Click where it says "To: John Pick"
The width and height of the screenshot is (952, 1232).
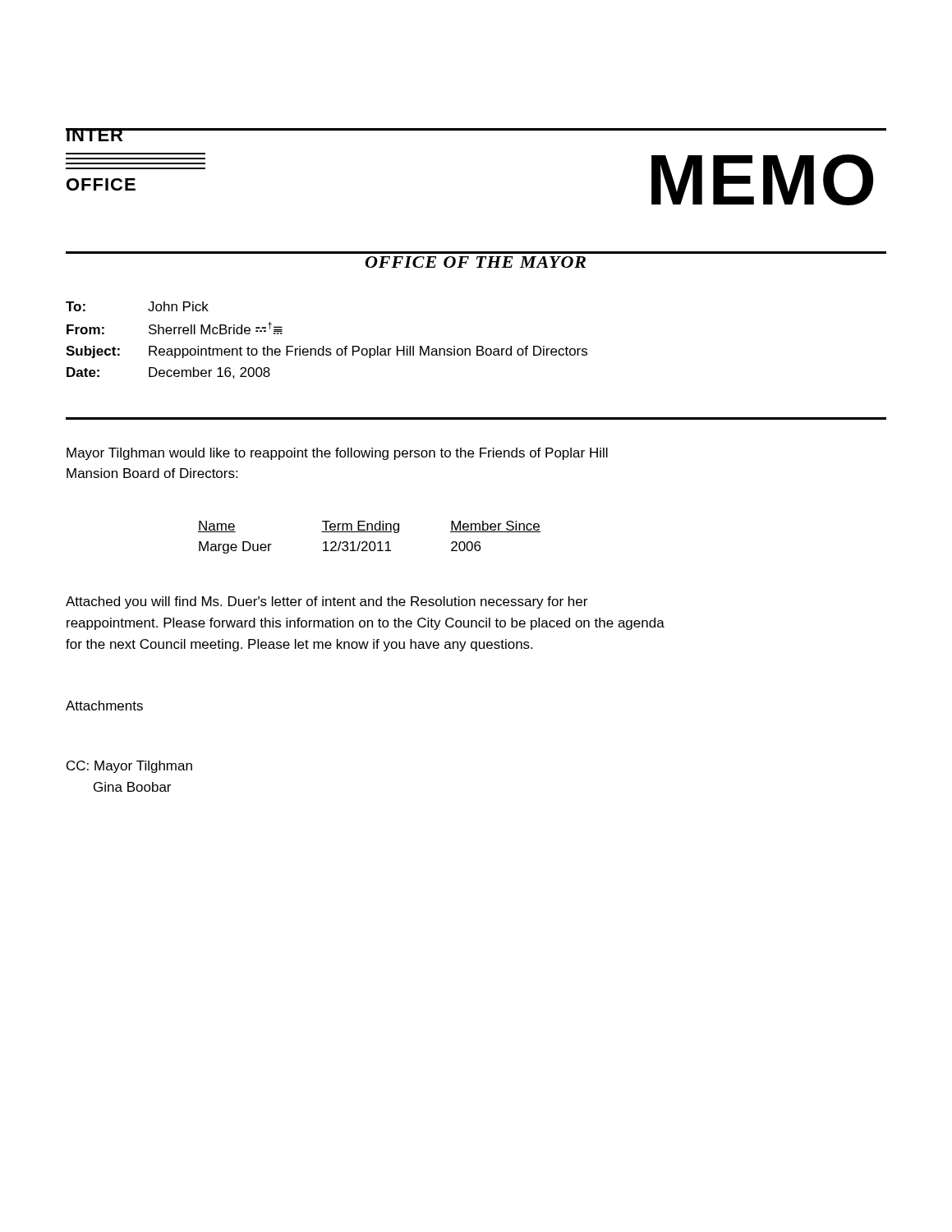pyautogui.click(x=137, y=307)
